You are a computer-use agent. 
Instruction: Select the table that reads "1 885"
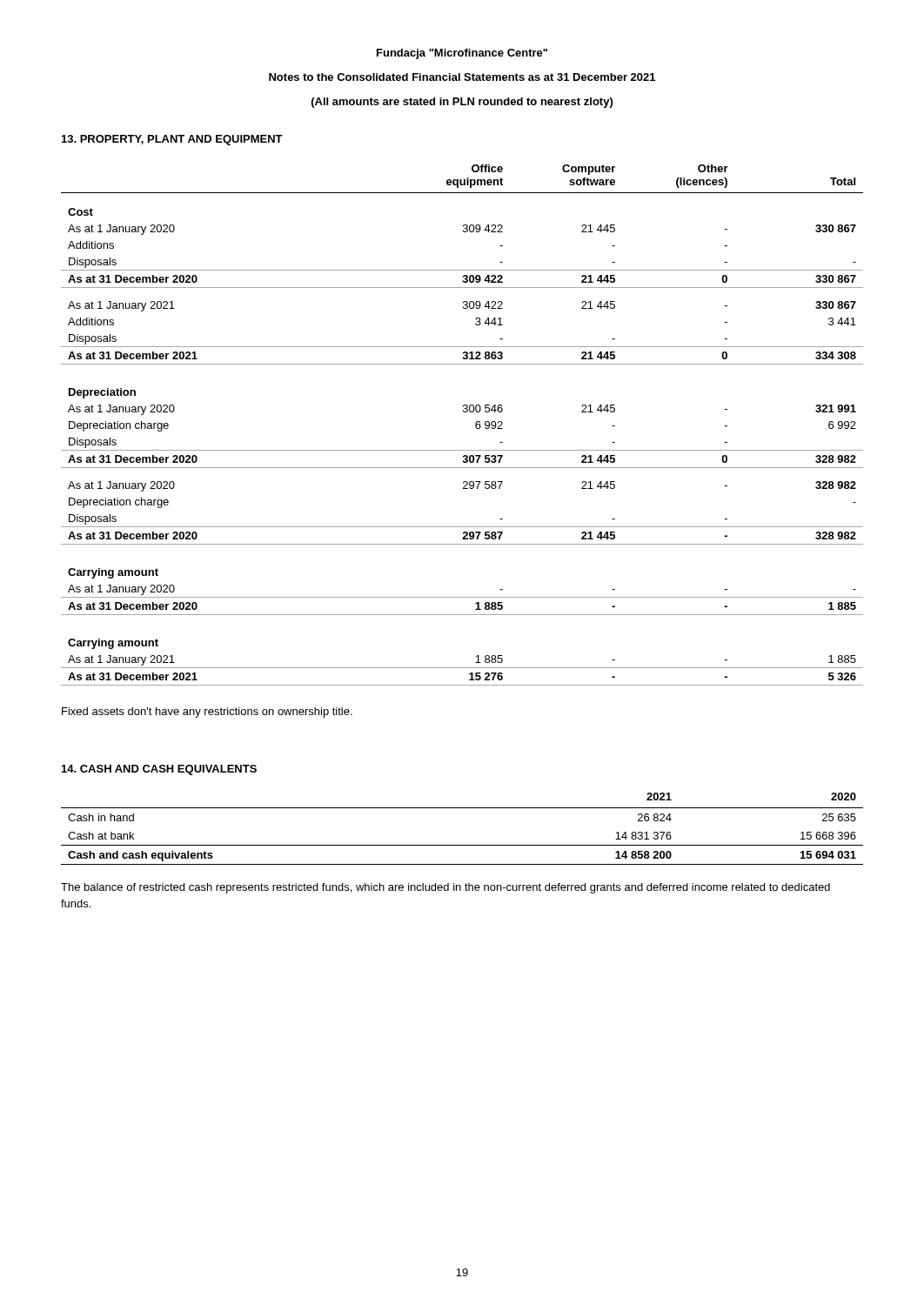pos(462,422)
